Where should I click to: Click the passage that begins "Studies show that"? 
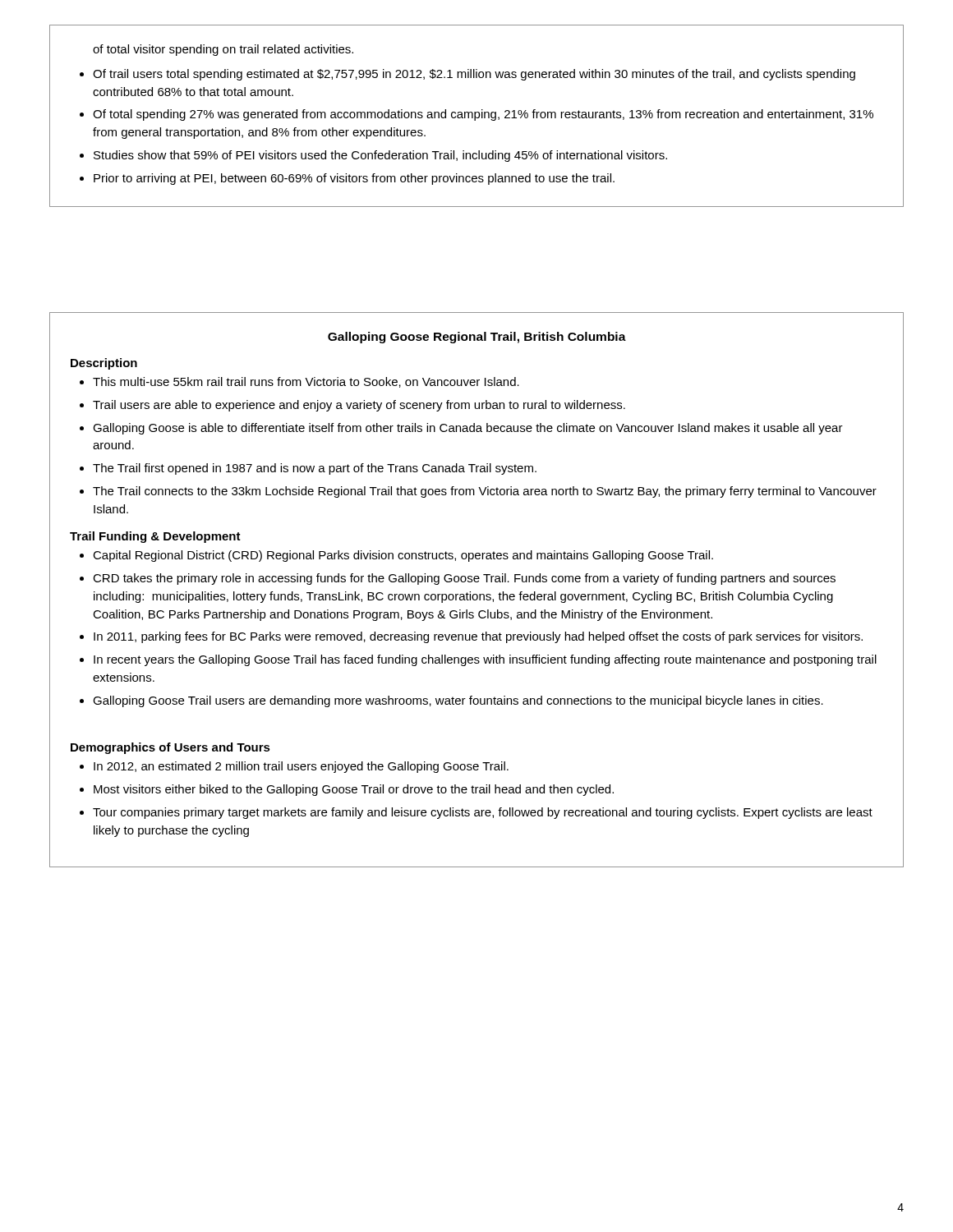pos(488,155)
